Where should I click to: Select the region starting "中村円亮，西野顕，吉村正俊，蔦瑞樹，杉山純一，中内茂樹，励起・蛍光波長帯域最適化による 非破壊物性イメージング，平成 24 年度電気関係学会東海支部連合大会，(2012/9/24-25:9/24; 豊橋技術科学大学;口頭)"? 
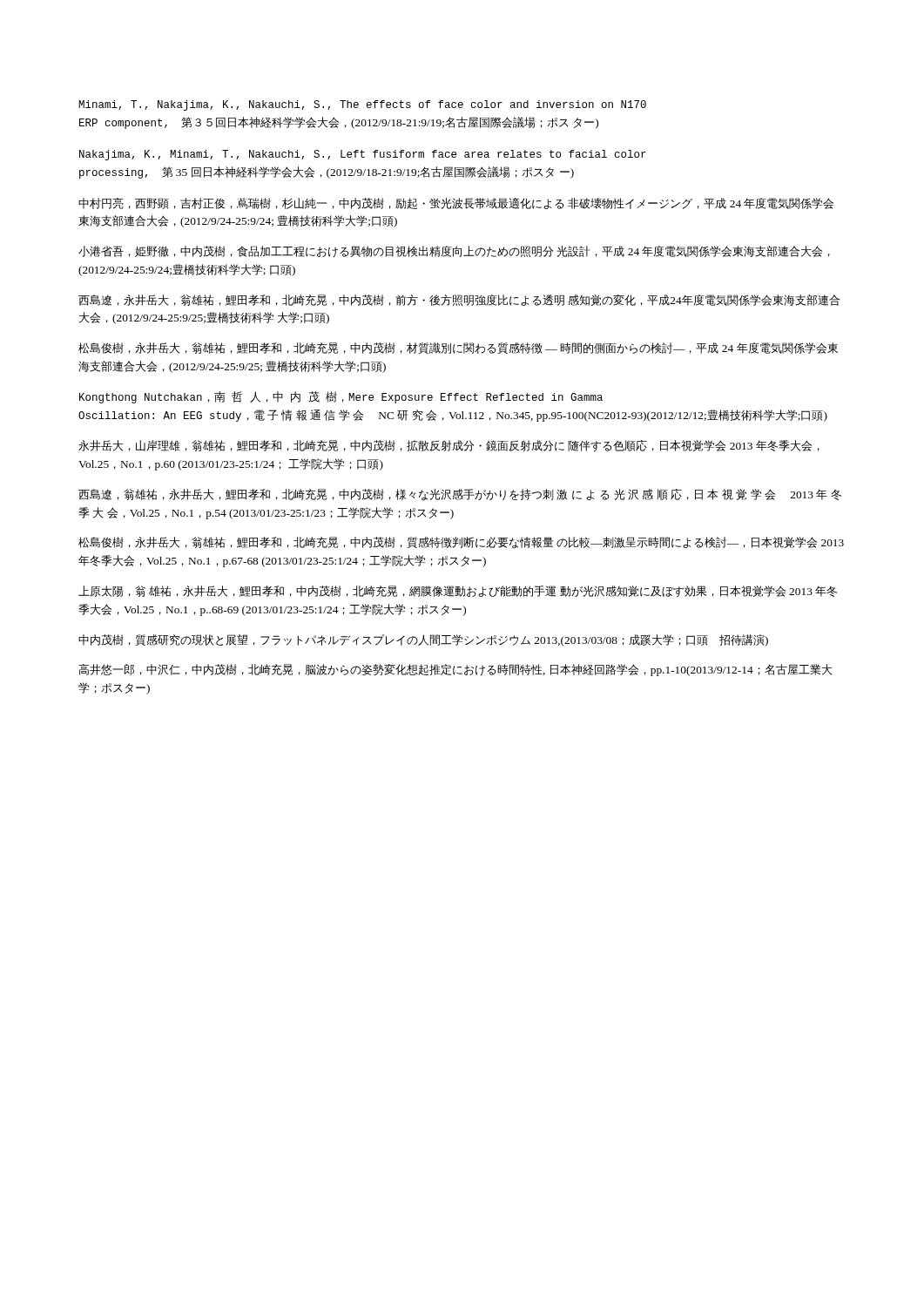tap(457, 212)
